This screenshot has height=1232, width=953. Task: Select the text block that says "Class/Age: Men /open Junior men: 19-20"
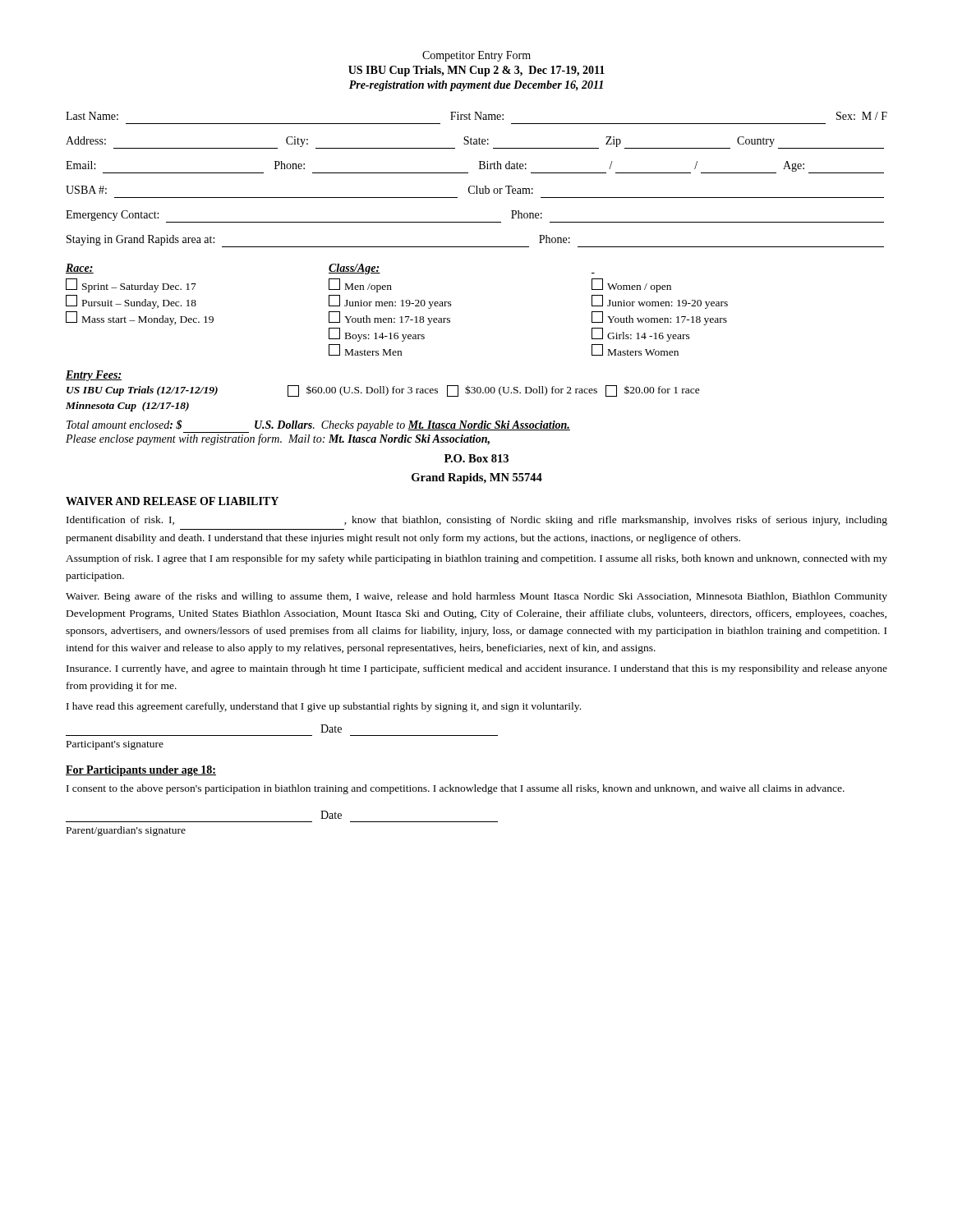click(x=444, y=310)
